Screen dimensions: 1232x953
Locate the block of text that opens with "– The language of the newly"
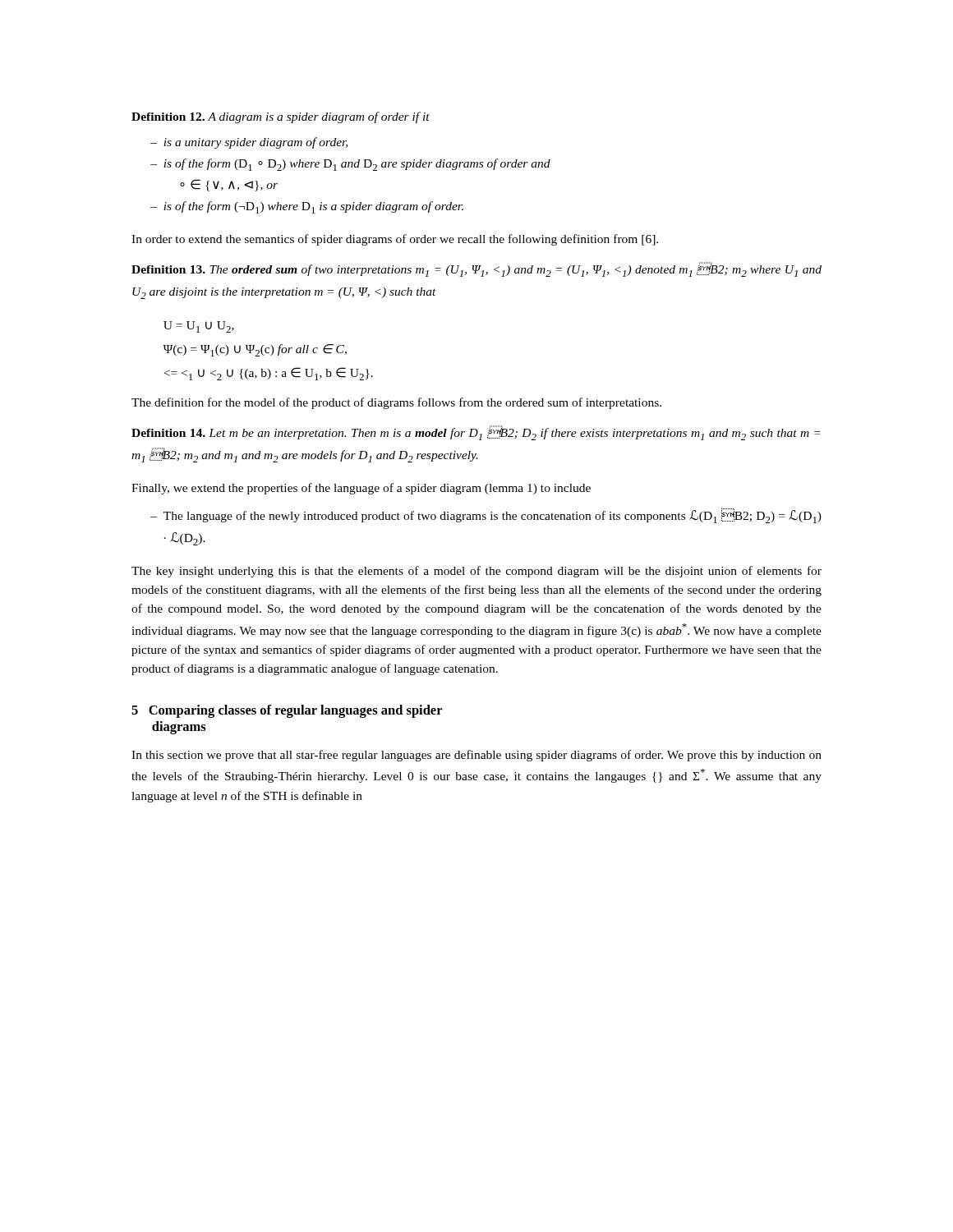pos(486,528)
